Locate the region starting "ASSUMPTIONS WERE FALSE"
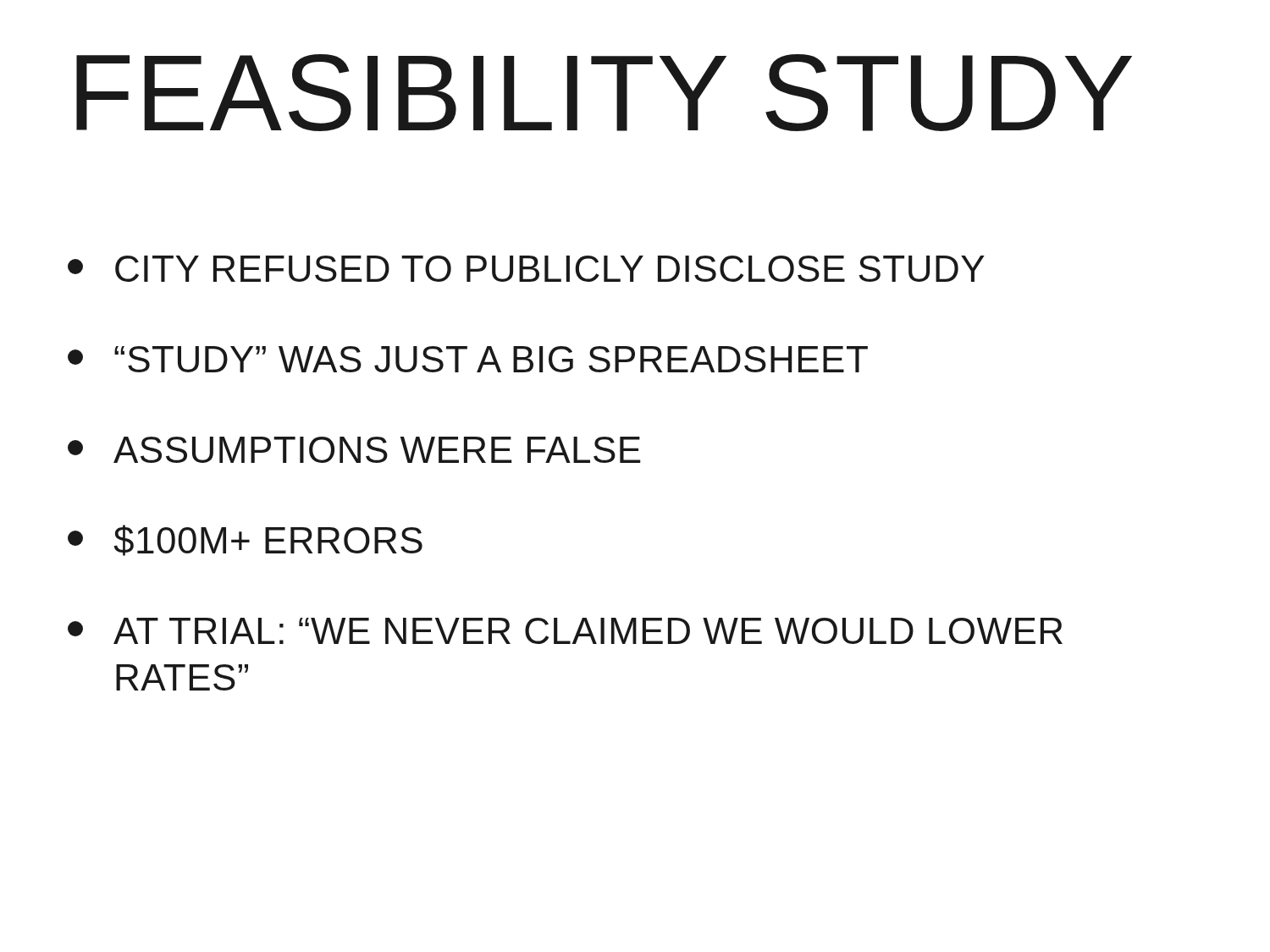Screen dimensions: 952x1270 pos(635,450)
